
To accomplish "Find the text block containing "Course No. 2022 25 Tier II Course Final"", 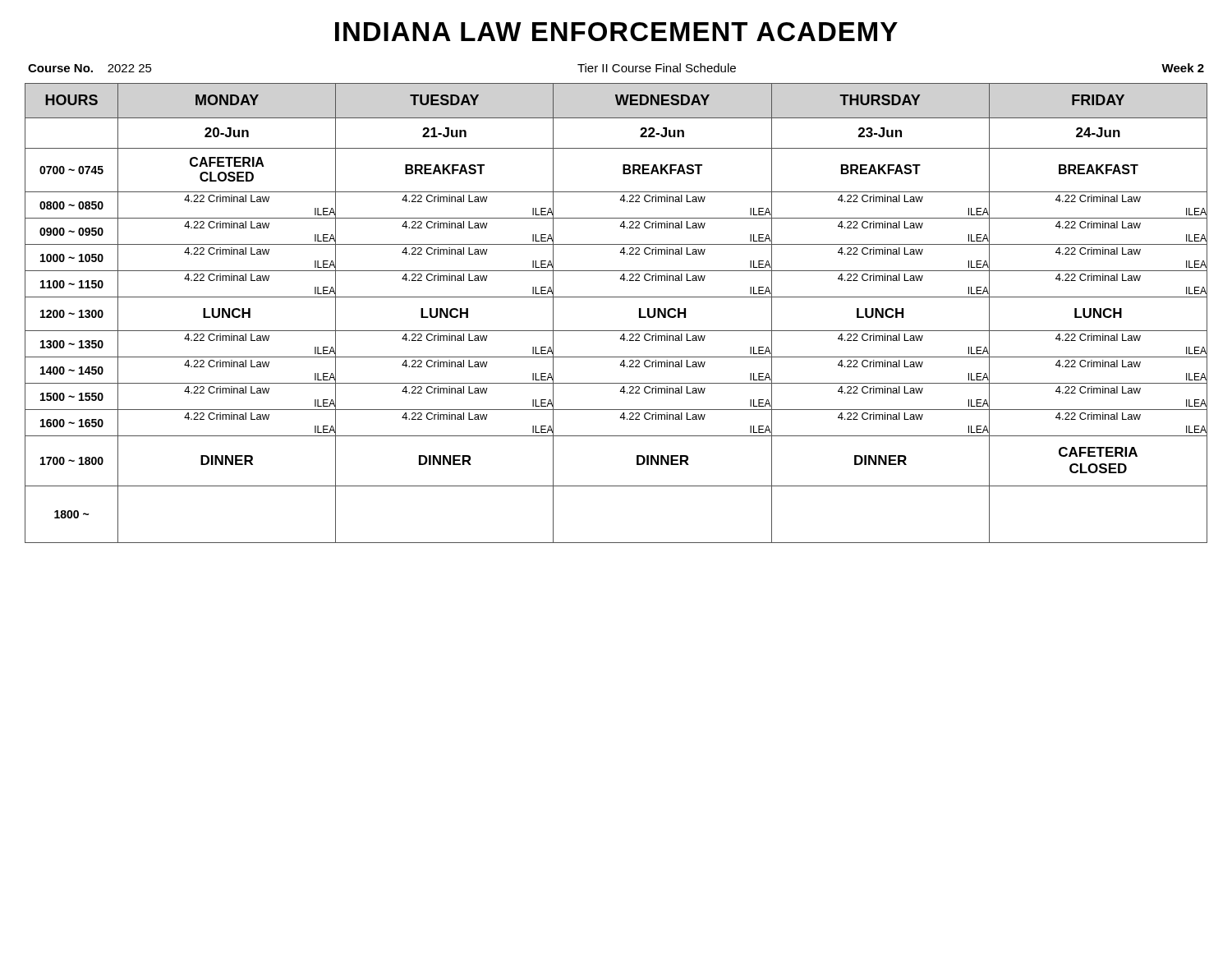I will [x=616, y=68].
